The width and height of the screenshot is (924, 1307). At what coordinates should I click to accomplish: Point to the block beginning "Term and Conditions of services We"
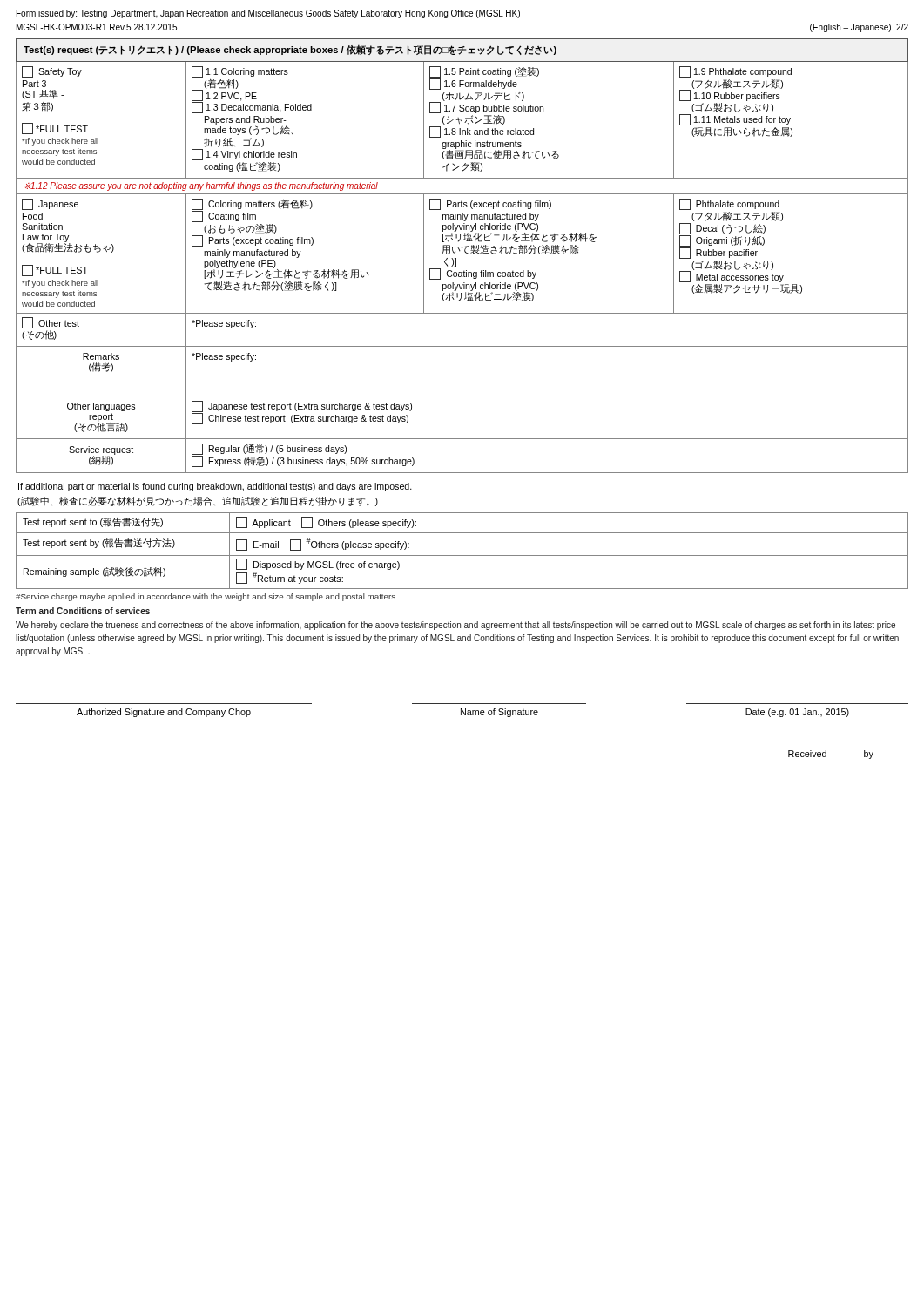[x=457, y=631]
